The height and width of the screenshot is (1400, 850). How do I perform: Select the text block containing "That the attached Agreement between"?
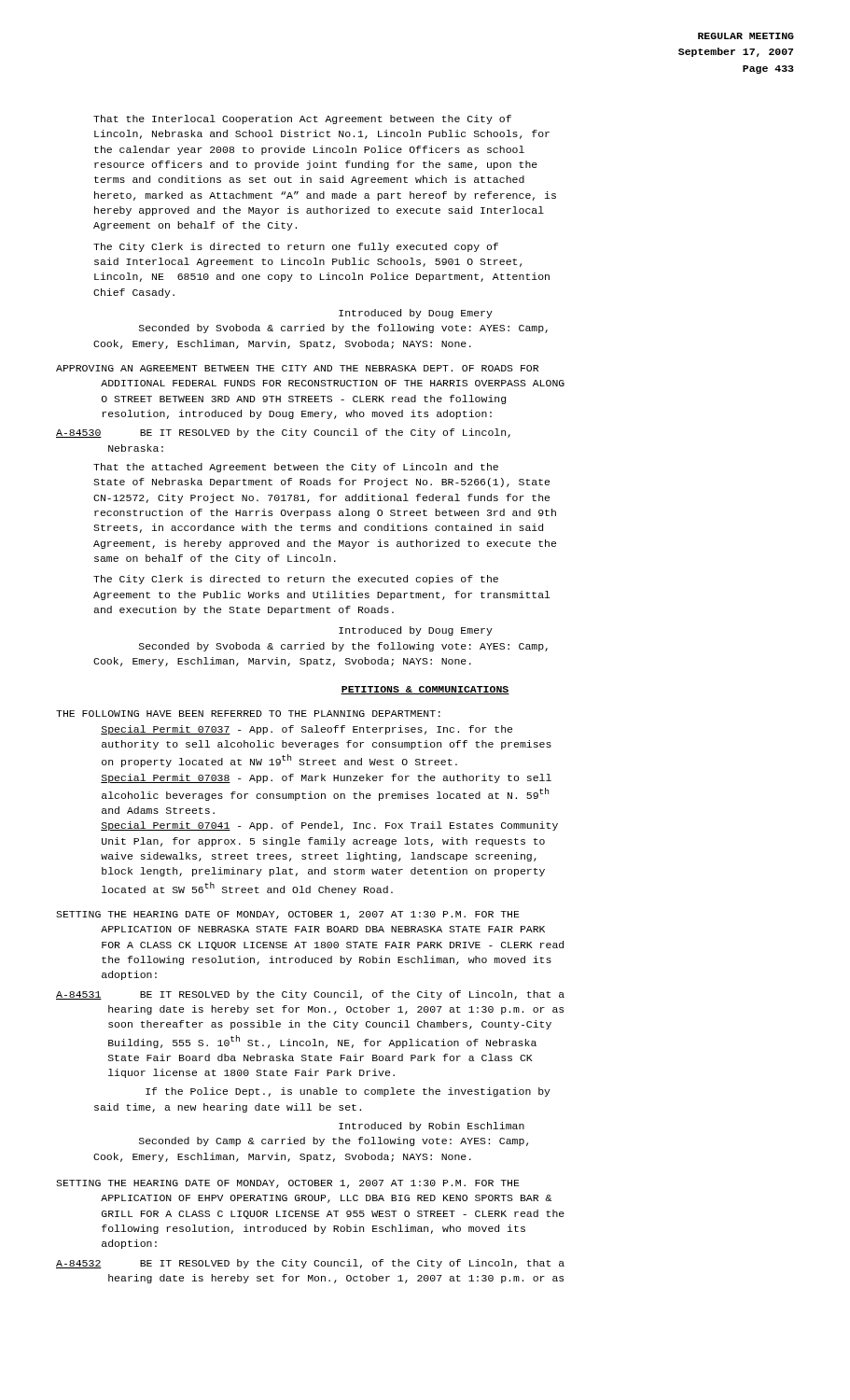click(x=325, y=513)
